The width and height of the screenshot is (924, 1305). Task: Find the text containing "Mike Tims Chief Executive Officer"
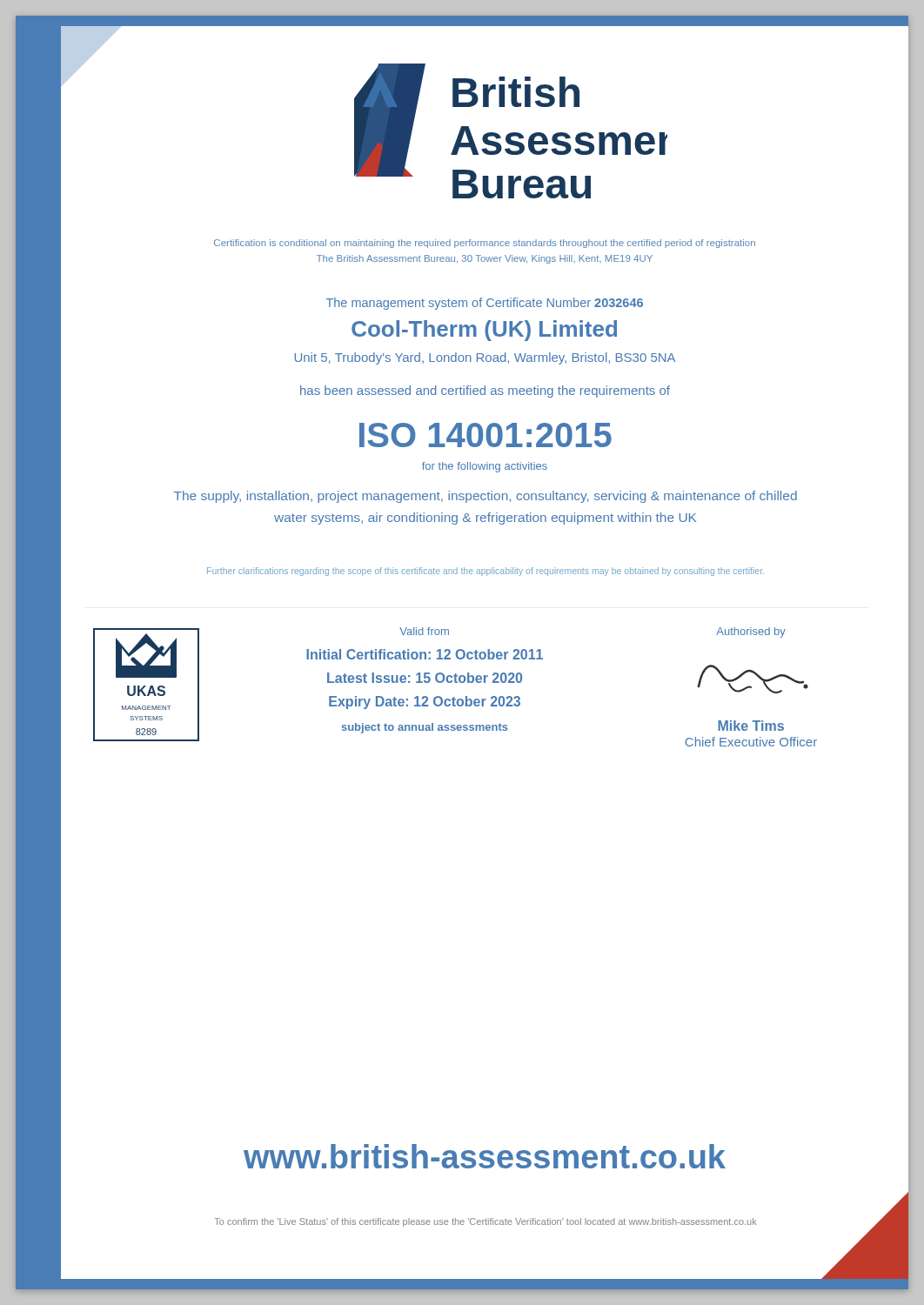pos(751,734)
